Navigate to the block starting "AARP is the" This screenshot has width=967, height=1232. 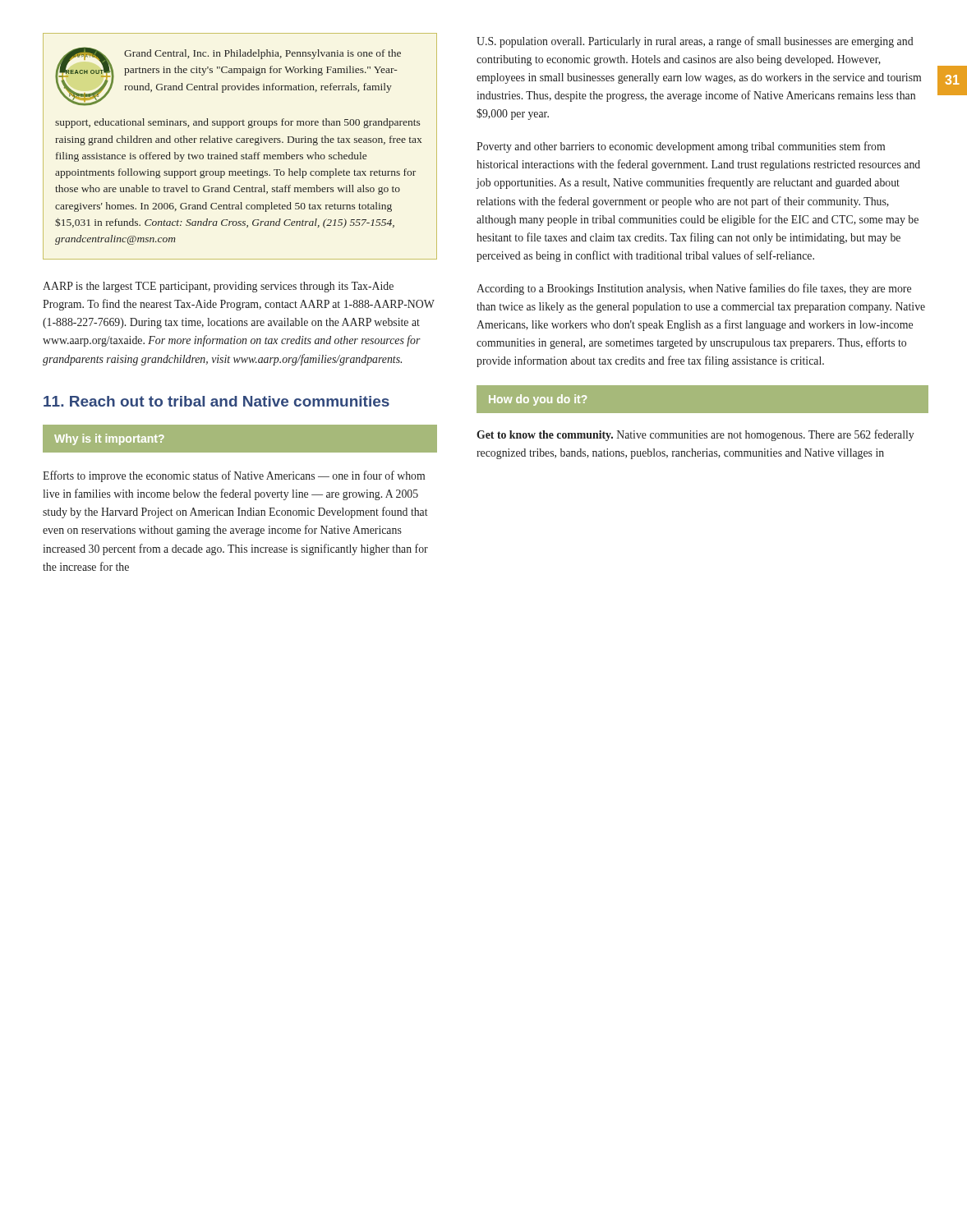click(238, 323)
